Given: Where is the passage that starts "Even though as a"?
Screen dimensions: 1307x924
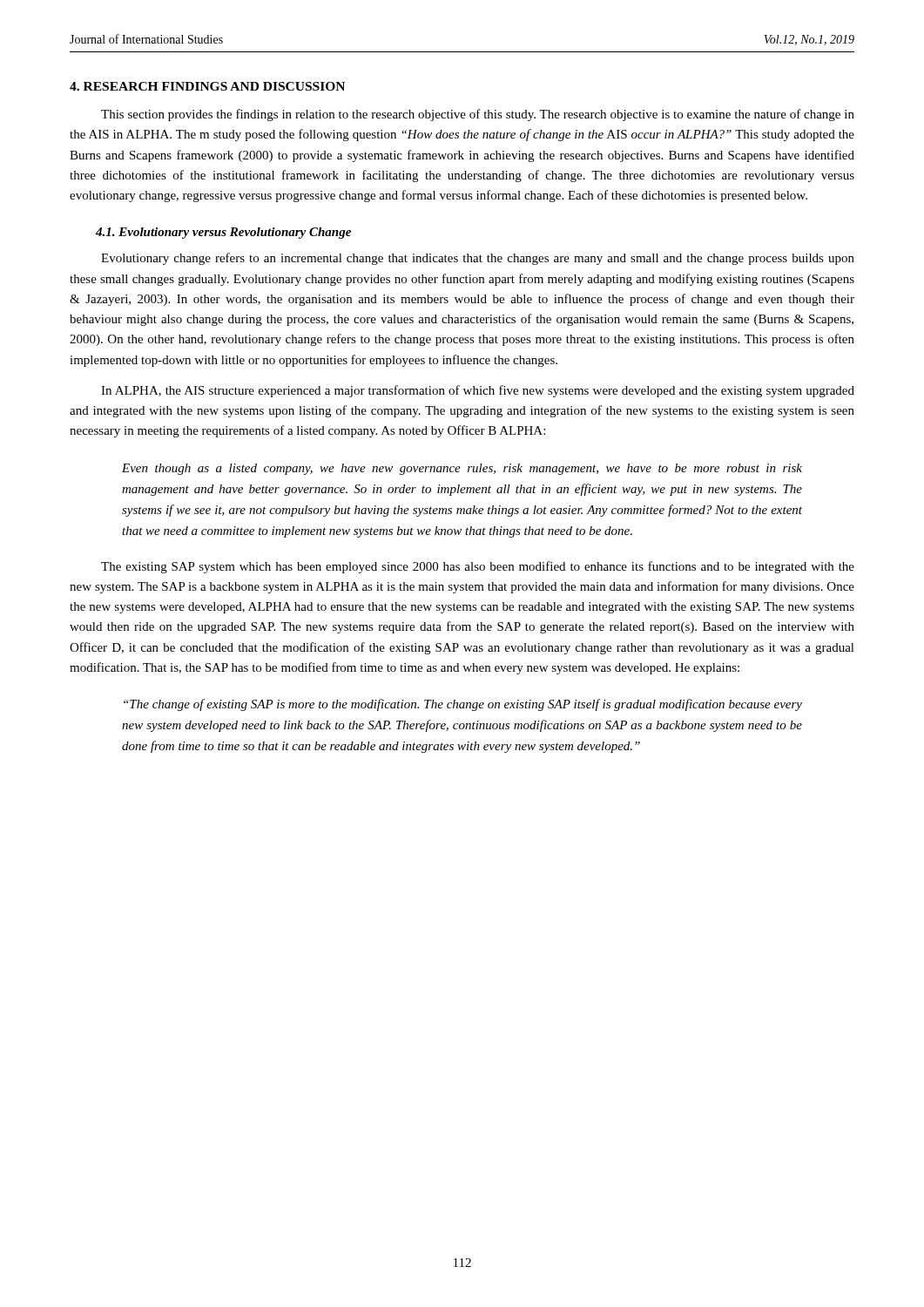Looking at the screenshot, I should (462, 499).
